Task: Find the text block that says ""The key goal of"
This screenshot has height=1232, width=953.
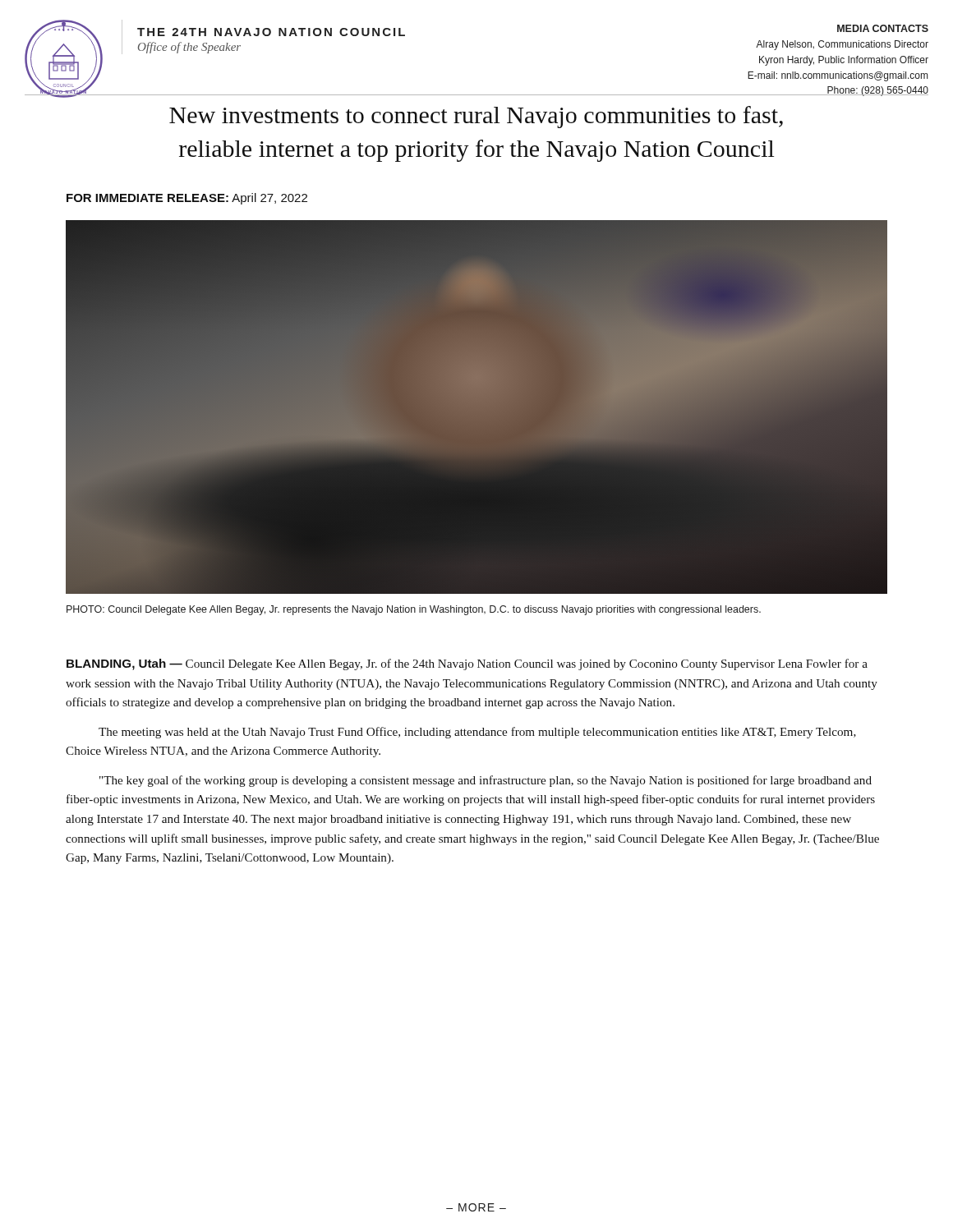Action: (473, 818)
